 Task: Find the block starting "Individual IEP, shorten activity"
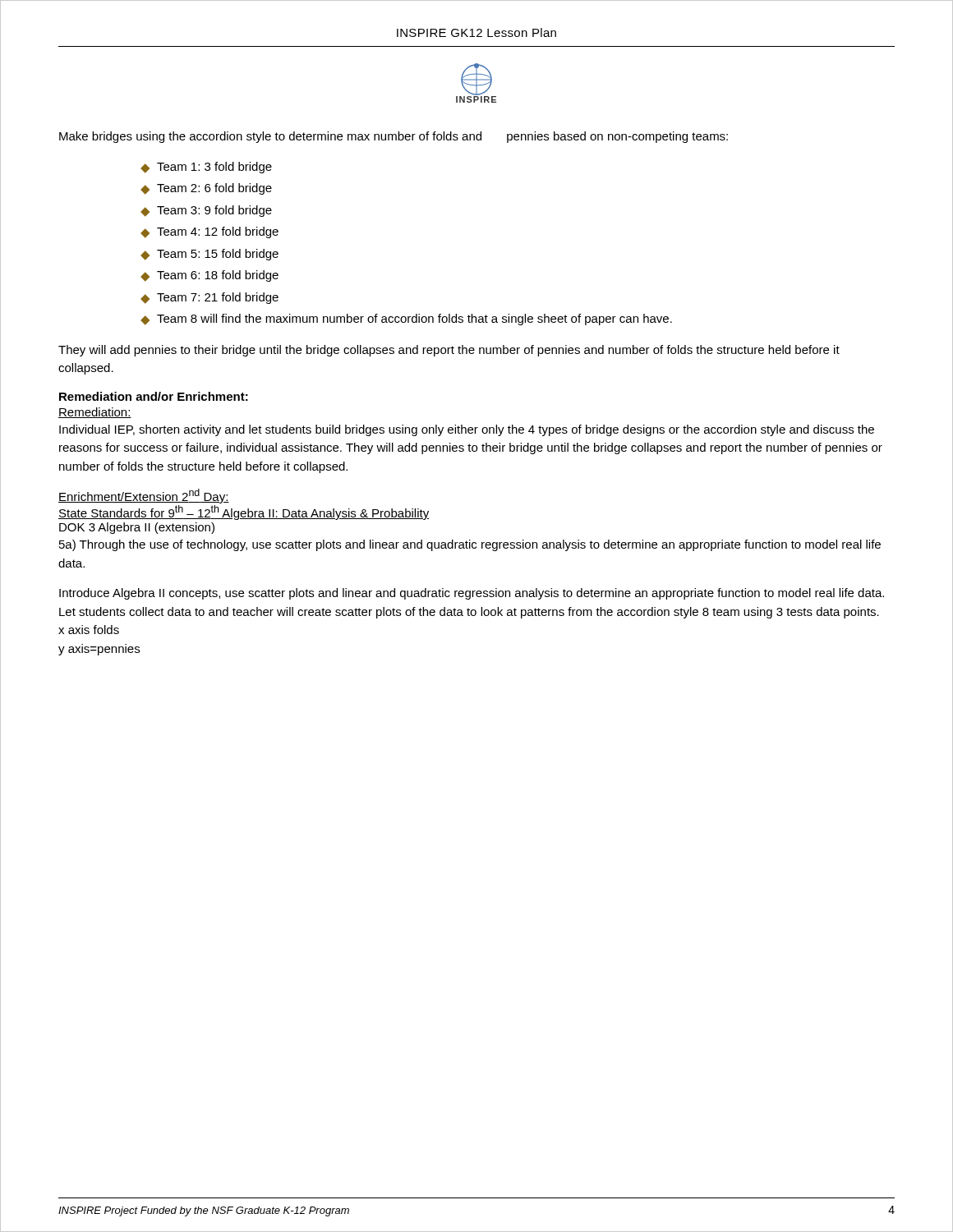click(470, 447)
